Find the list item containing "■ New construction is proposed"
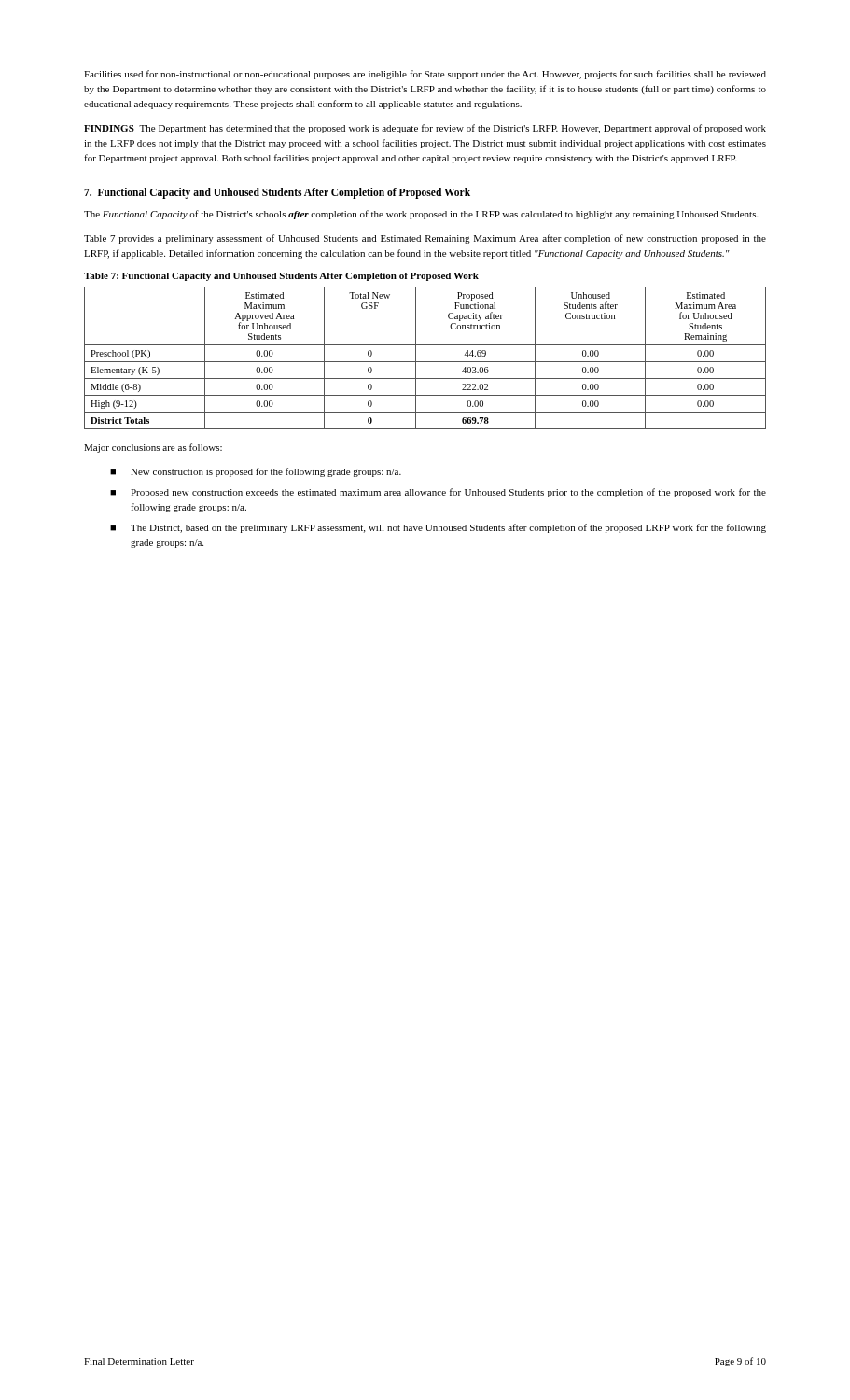This screenshot has height=1400, width=850. point(256,472)
